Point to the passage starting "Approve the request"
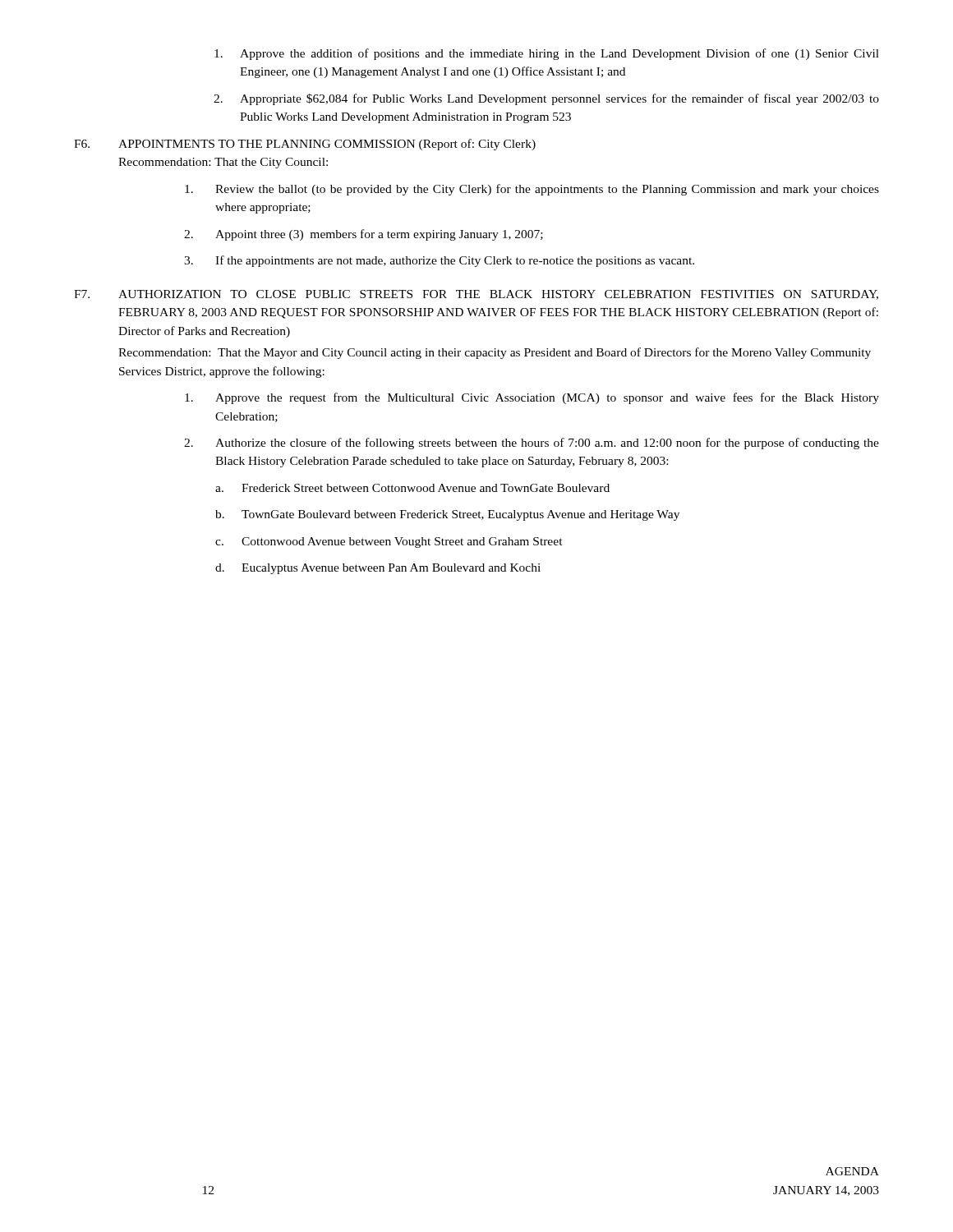Viewport: 953px width, 1232px height. (x=532, y=407)
